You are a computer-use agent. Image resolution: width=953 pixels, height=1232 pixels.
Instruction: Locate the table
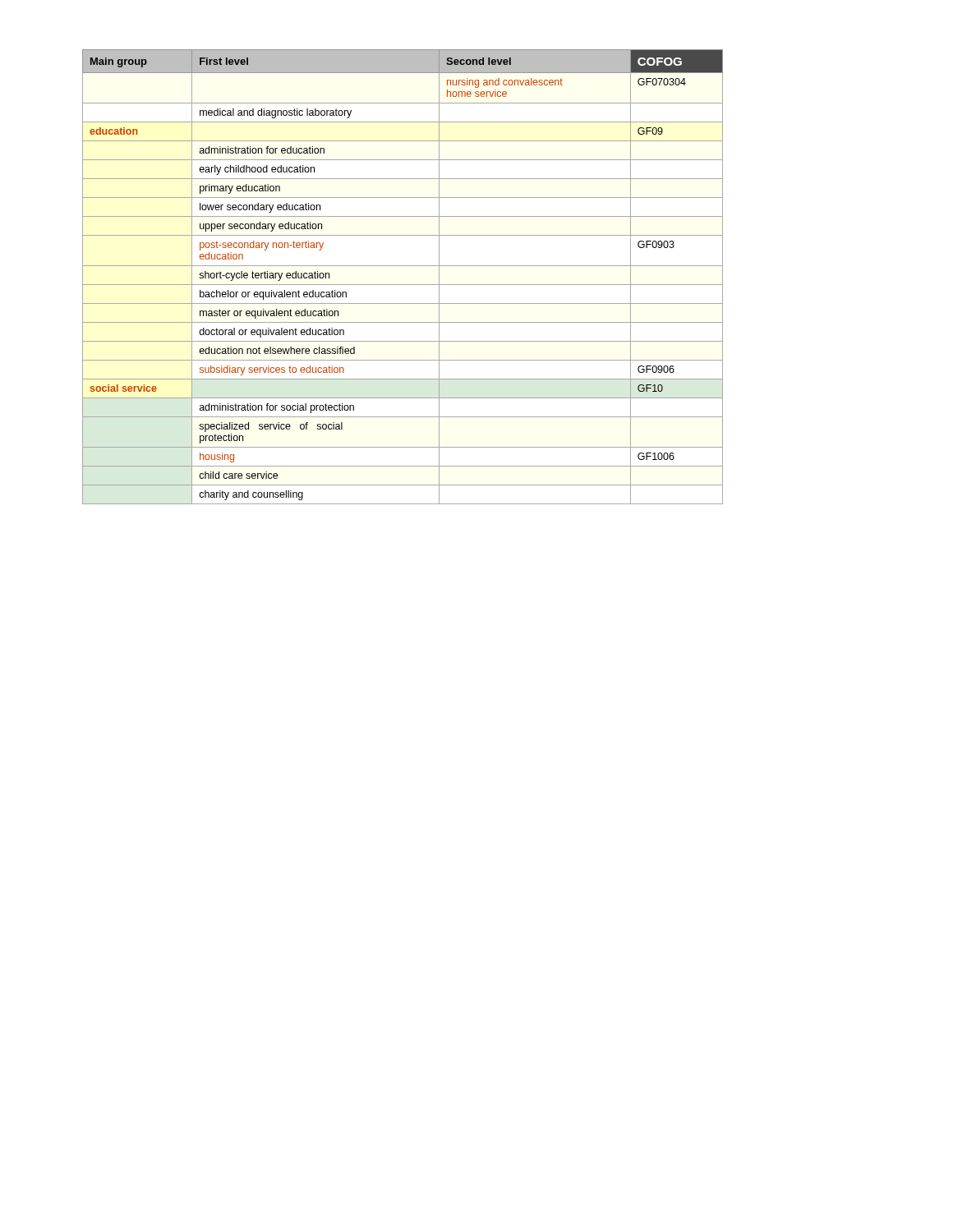point(403,277)
